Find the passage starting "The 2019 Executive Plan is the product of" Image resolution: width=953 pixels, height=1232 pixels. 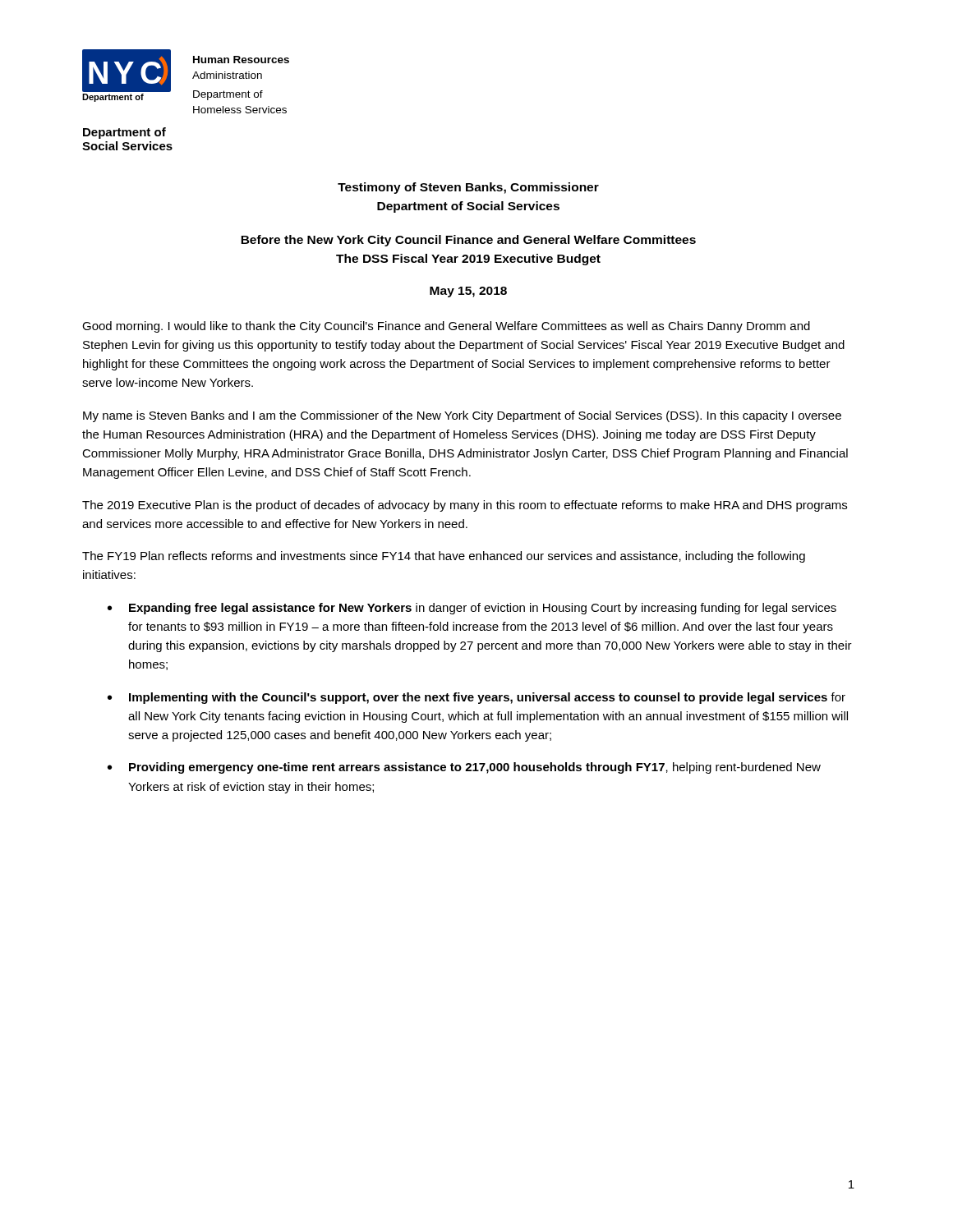coord(465,514)
